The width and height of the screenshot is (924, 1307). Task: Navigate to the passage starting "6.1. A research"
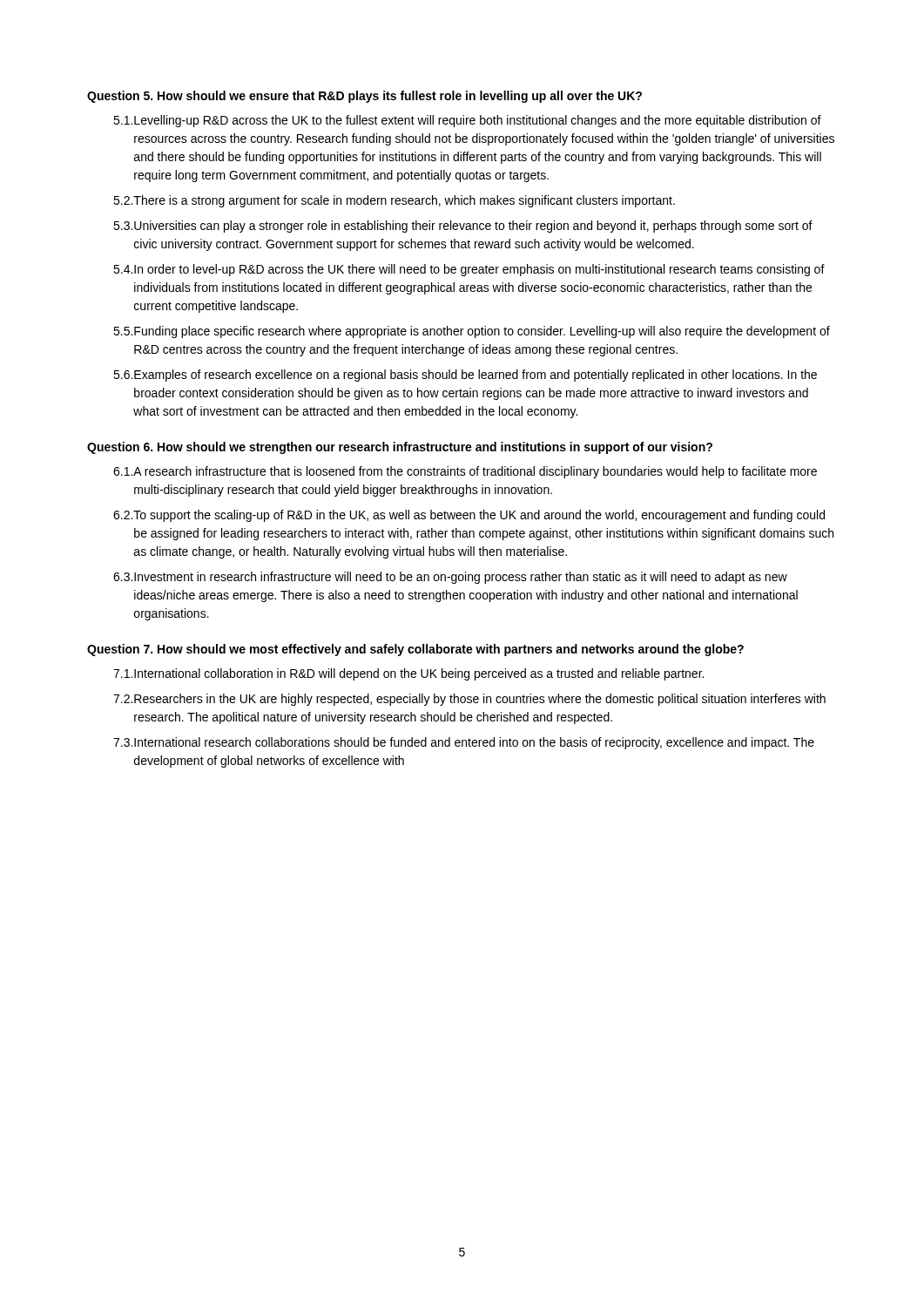(462, 481)
